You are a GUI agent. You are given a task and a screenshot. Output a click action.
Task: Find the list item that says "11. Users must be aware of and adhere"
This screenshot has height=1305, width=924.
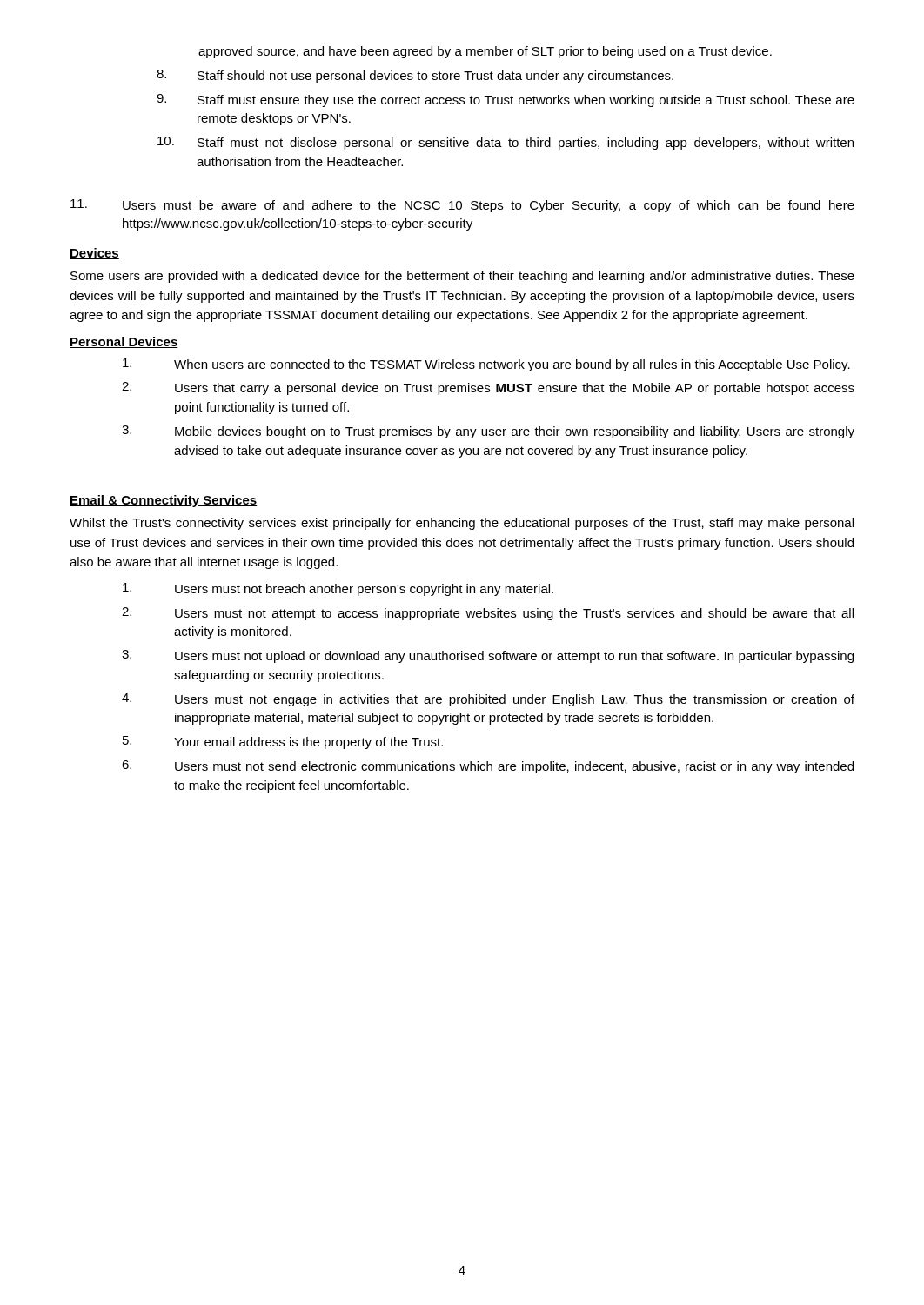click(x=462, y=214)
